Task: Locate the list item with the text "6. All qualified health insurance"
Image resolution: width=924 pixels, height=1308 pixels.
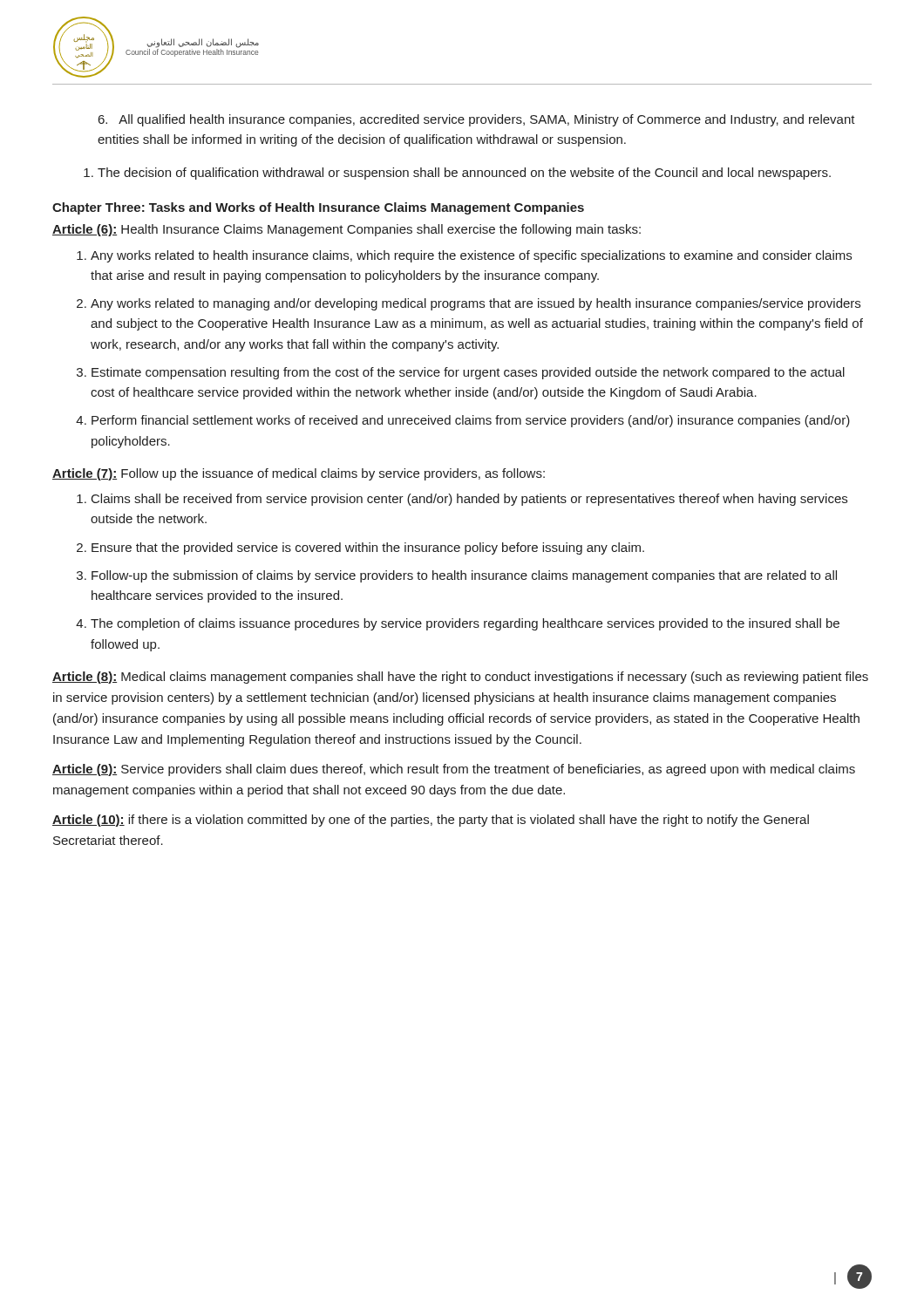Action: click(x=476, y=129)
